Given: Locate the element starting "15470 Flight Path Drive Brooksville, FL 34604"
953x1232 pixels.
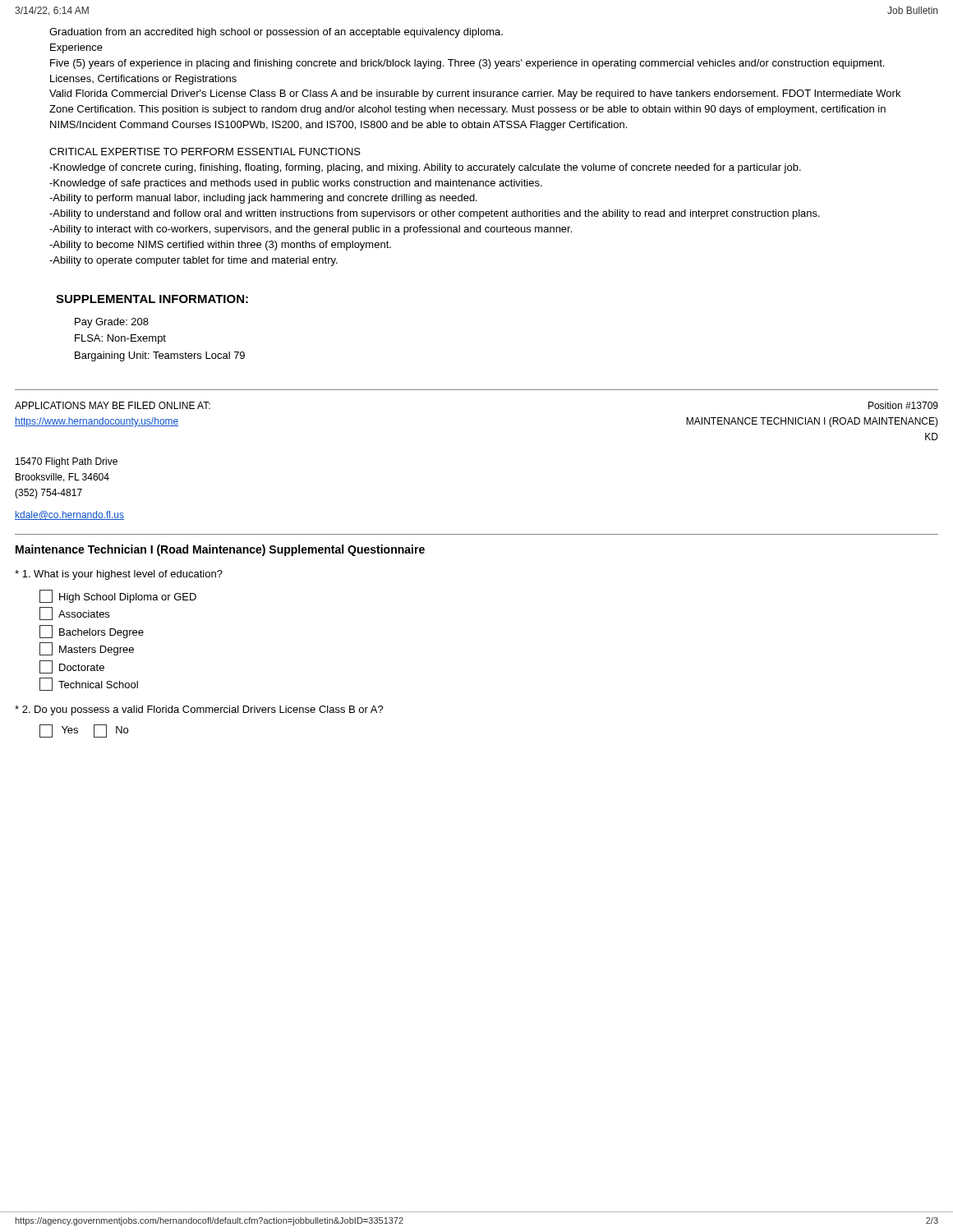Looking at the screenshot, I should tap(66, 477).
